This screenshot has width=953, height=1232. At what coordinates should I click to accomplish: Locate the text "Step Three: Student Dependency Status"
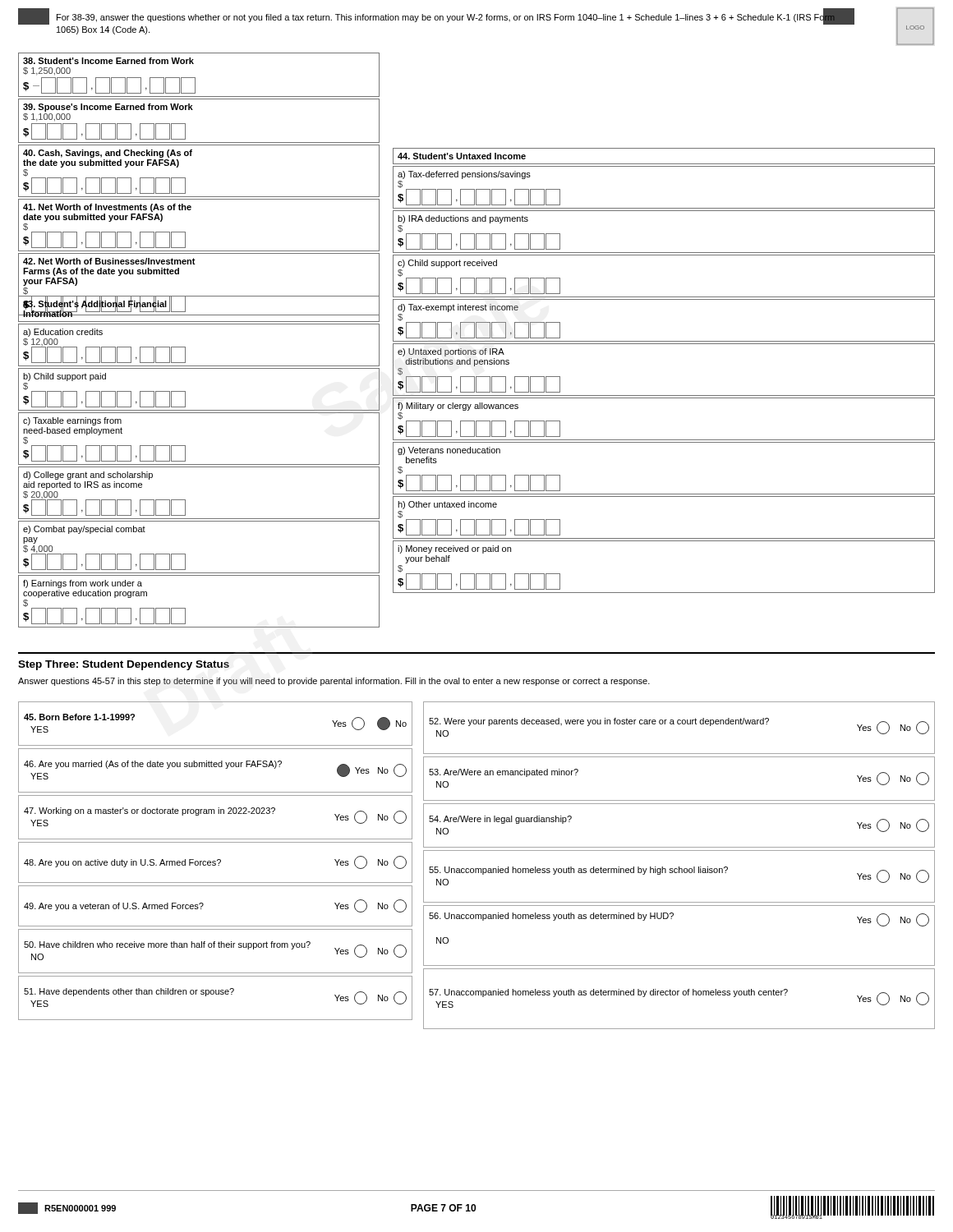(x=124, y=664)
